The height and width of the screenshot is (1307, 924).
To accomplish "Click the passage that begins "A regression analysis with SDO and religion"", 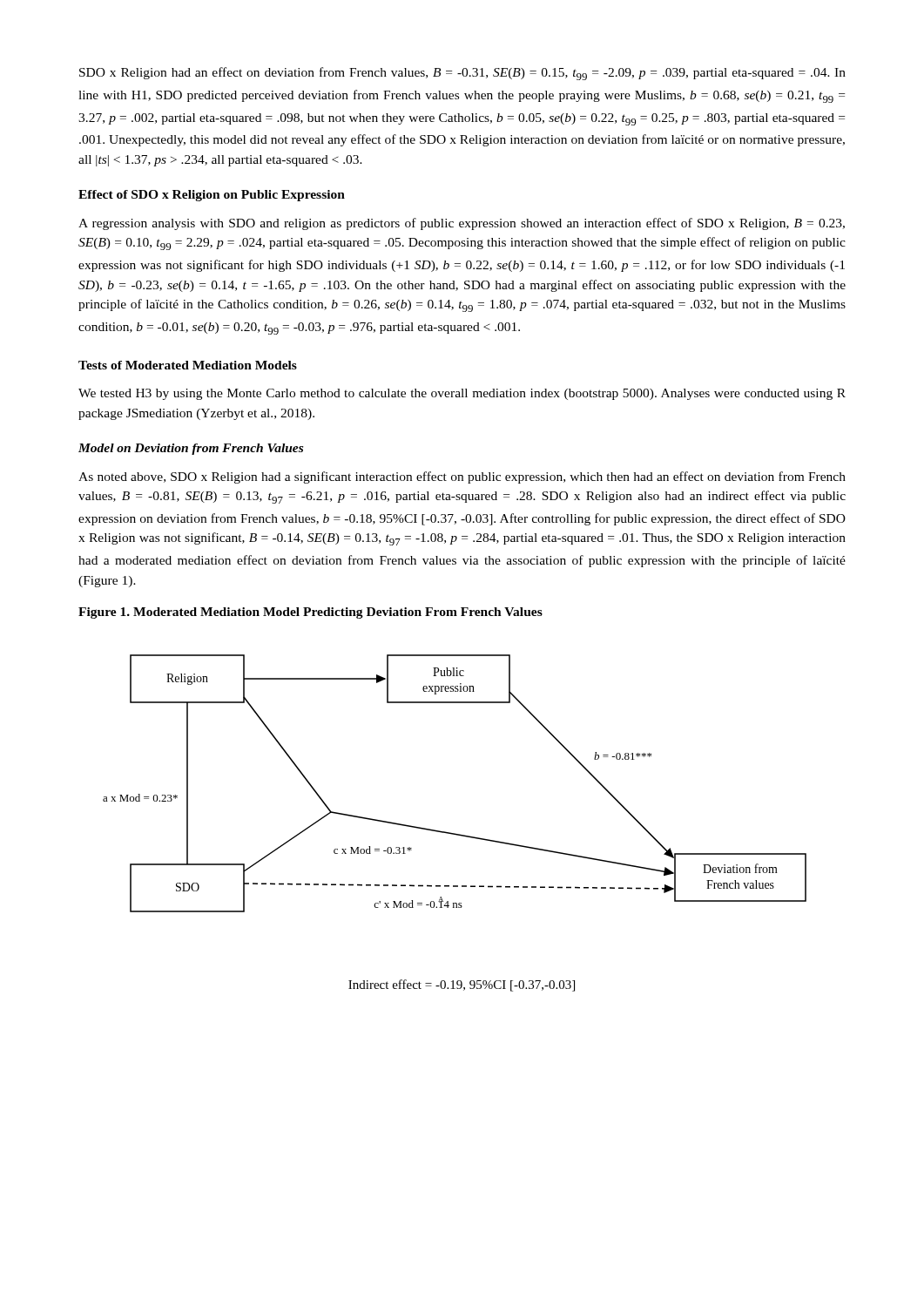I will click(462, 276).
